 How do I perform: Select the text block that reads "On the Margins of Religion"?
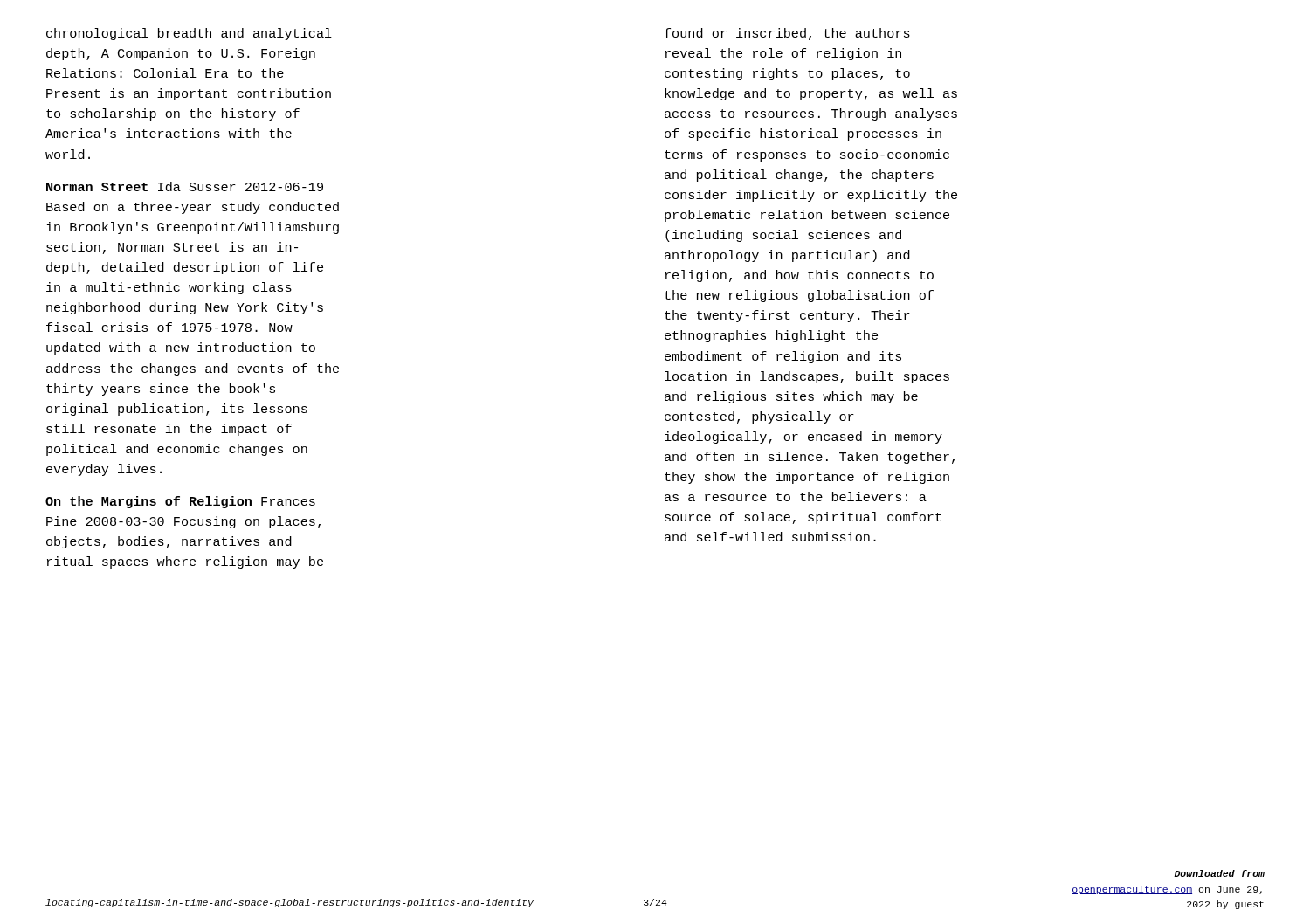tap(316, 533)
